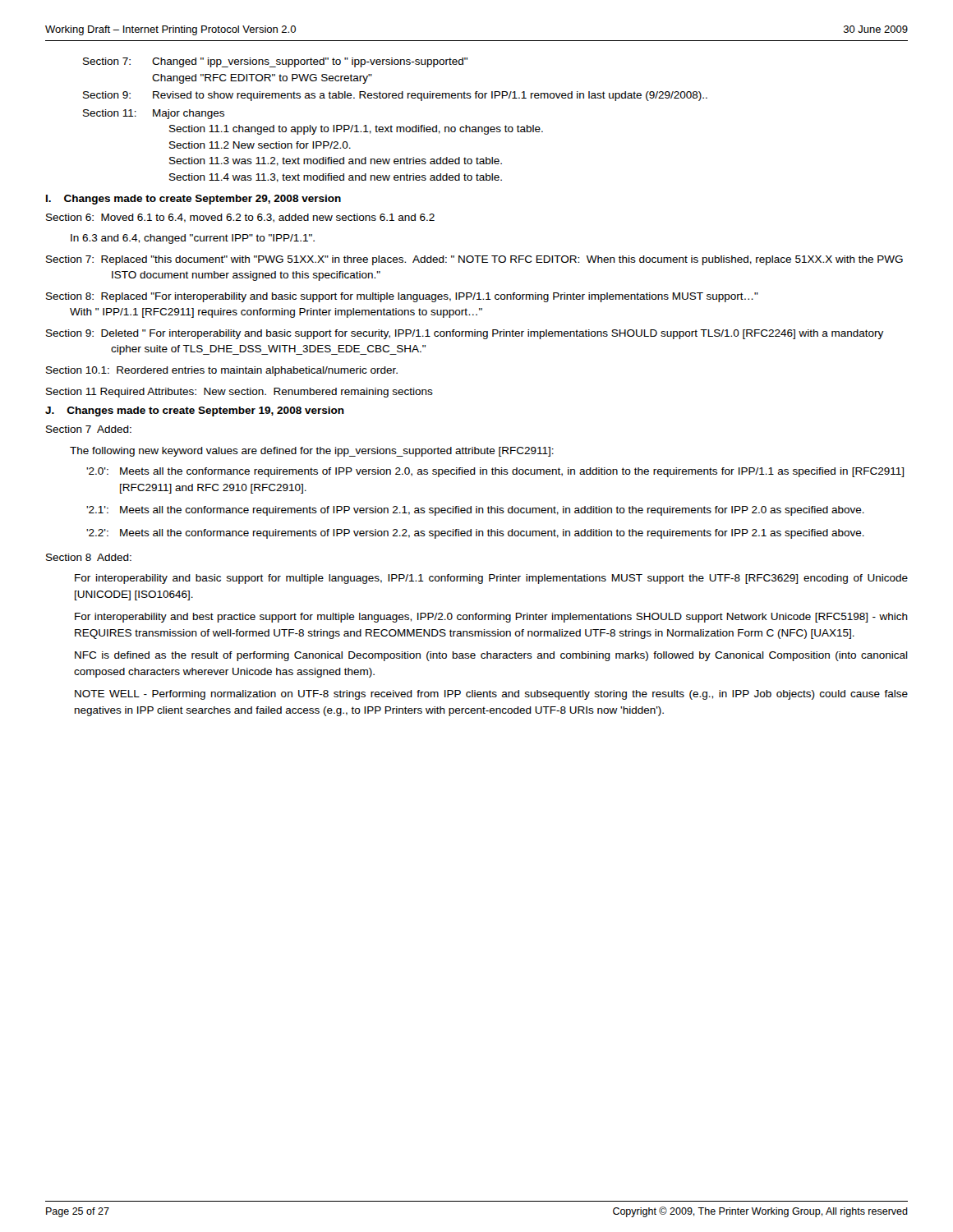Locate the block starting "Section 7 Added:"

point(89,429)
